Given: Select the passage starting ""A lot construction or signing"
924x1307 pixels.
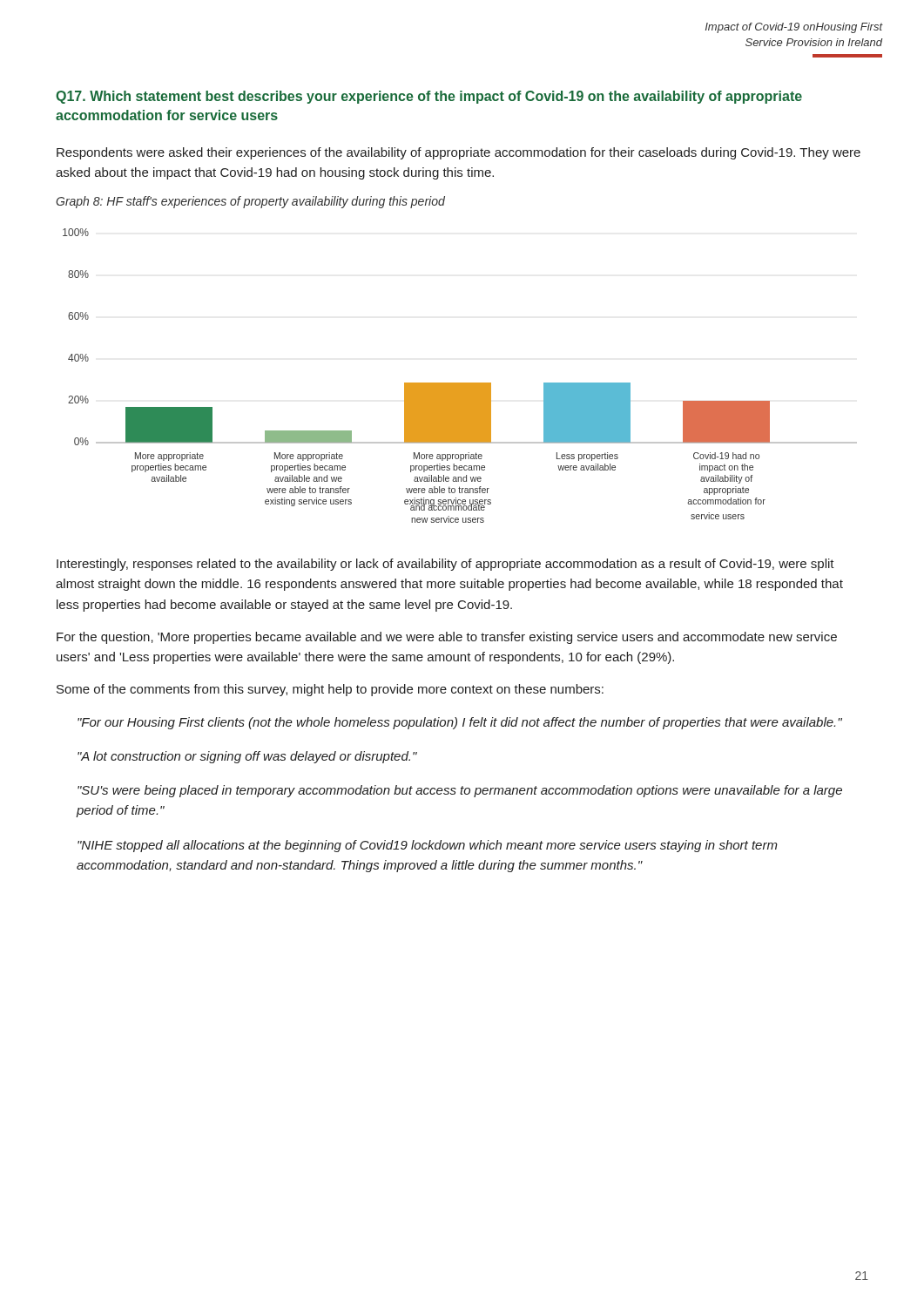Looking at the screenshot, I should point(247,756).
